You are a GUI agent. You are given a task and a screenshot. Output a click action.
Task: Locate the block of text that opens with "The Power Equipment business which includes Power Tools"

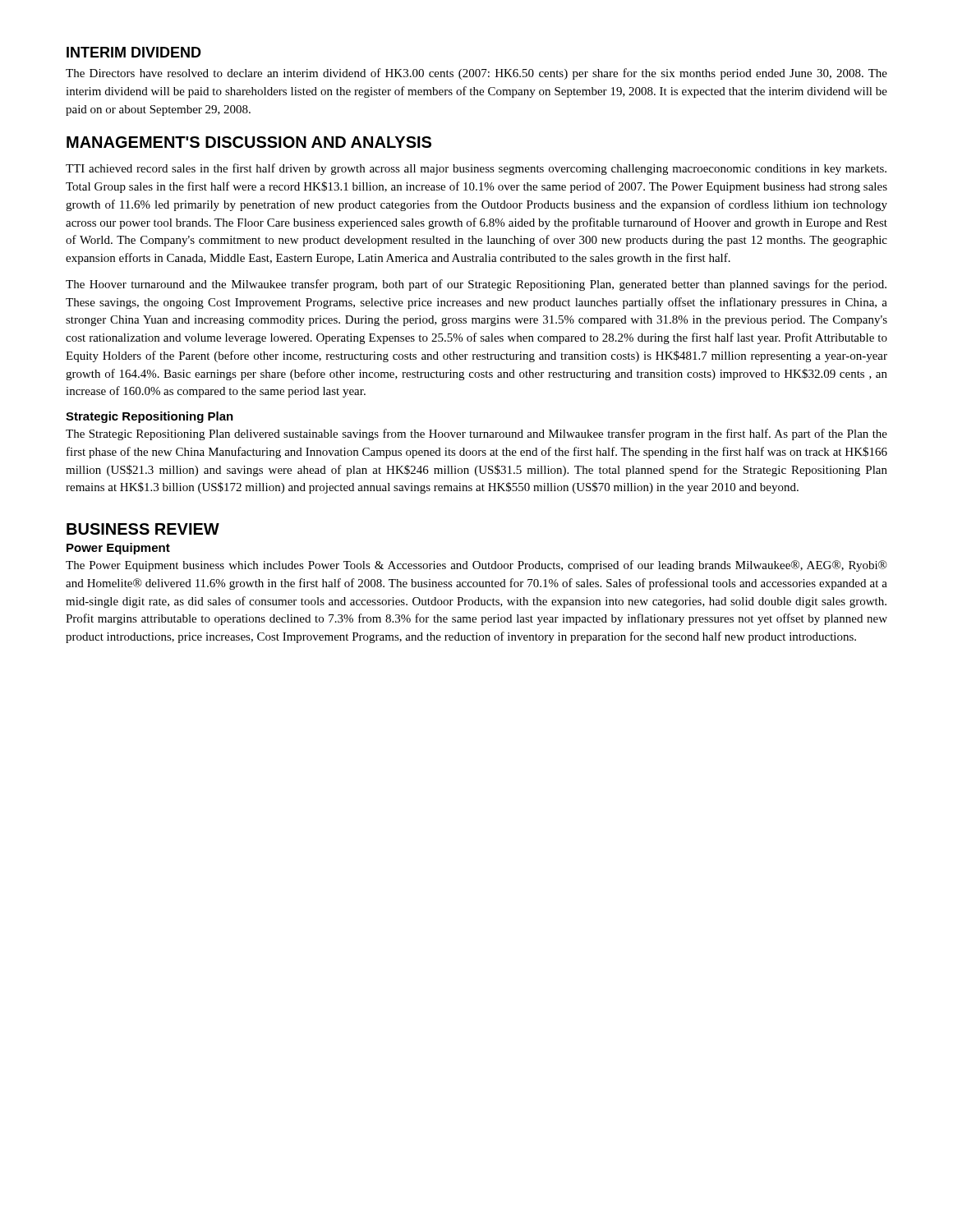[x=476, y=601]
